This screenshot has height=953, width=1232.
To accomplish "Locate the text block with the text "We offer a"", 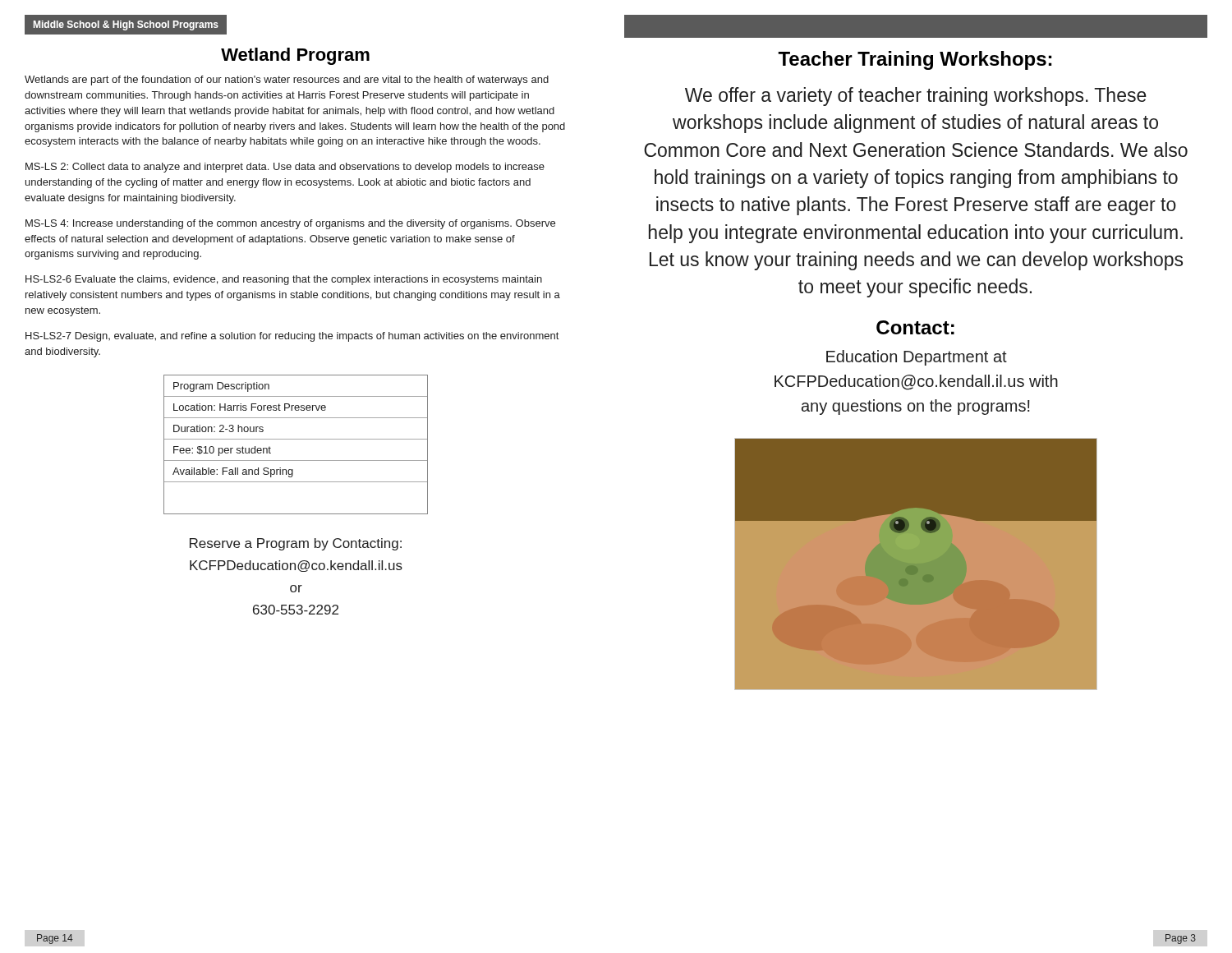I will [x=916, y=191].
